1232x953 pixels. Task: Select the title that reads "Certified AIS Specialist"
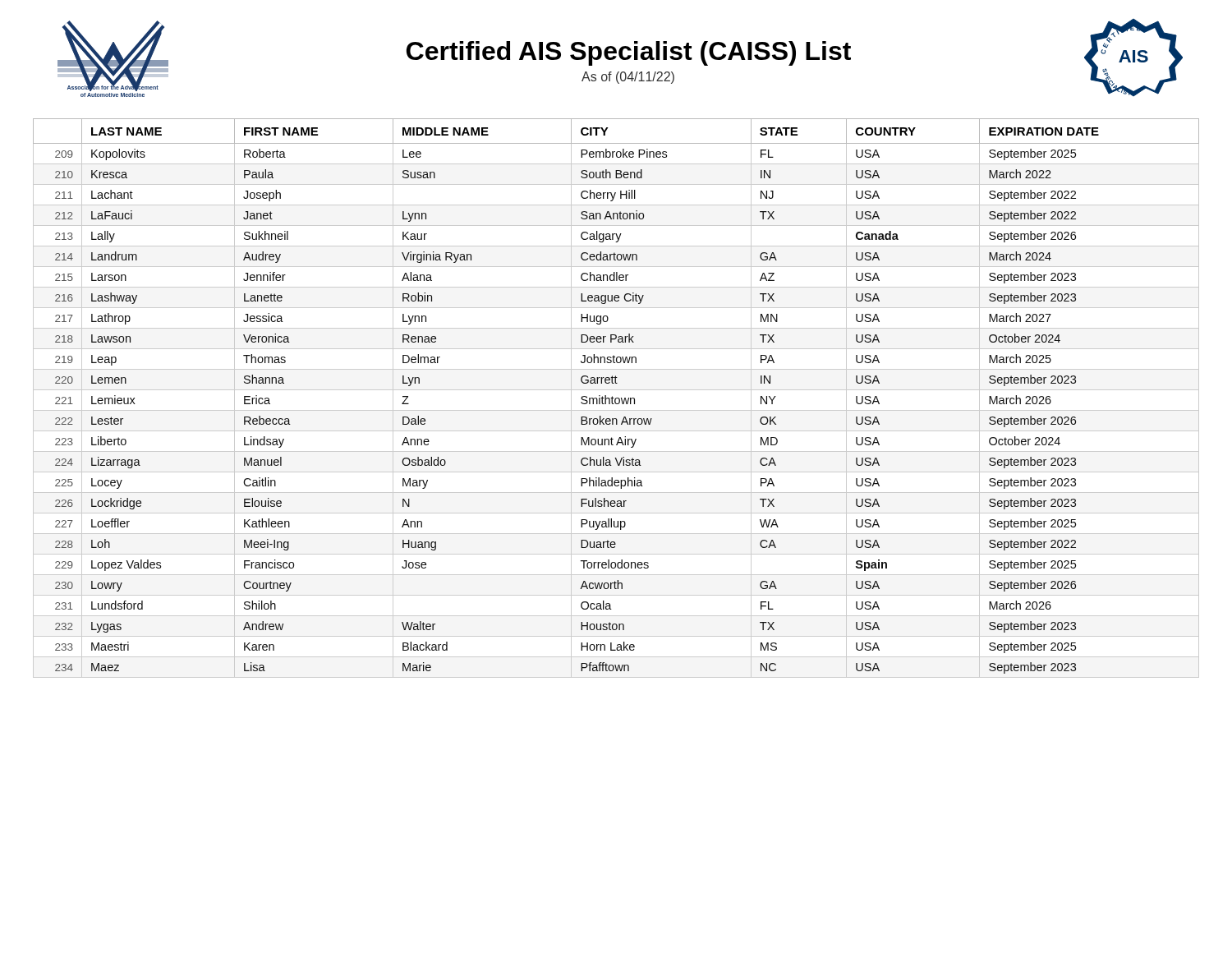pyautogui.click(x=628, y=51)
